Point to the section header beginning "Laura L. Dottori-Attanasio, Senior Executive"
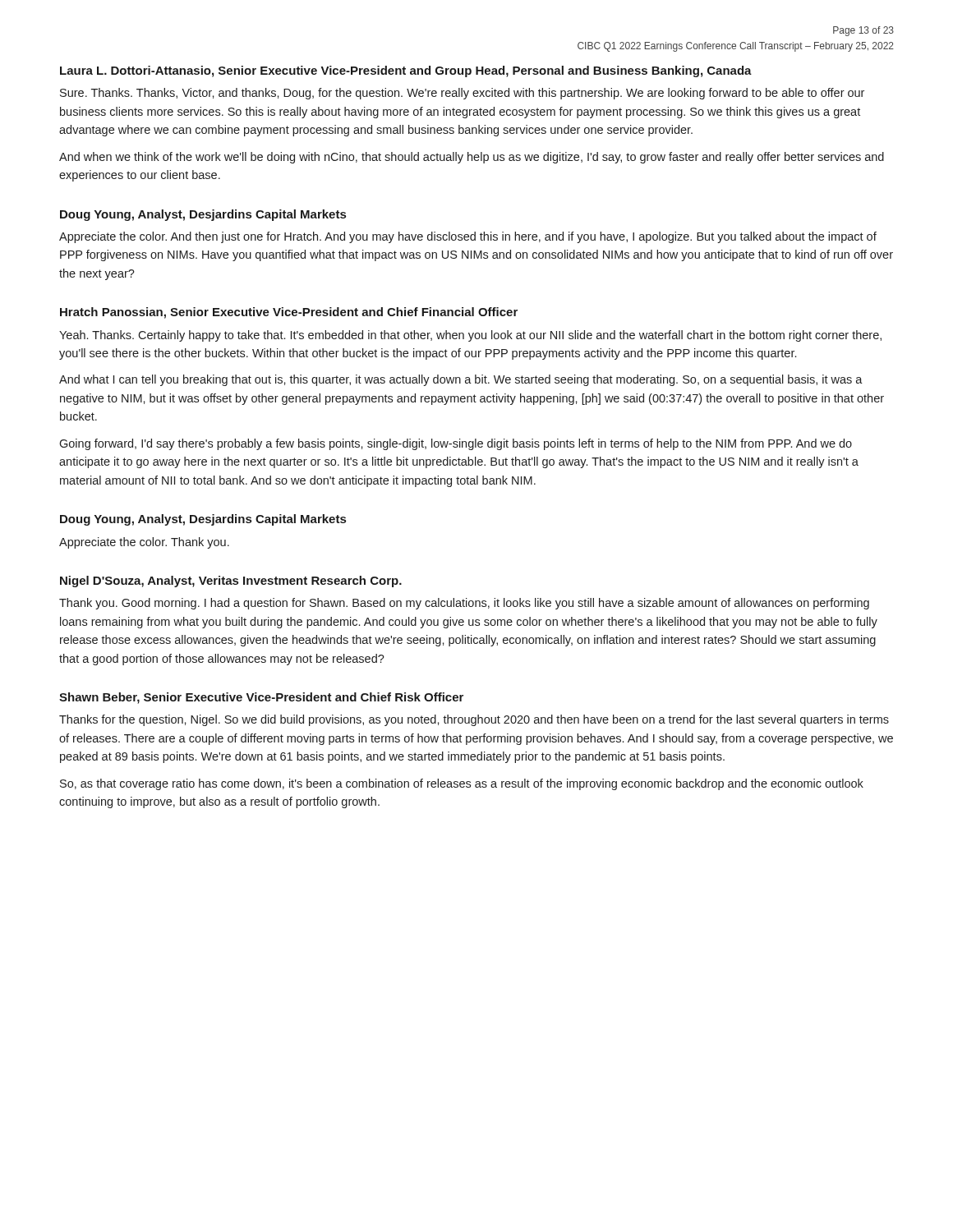 click(x=405, y=70)
